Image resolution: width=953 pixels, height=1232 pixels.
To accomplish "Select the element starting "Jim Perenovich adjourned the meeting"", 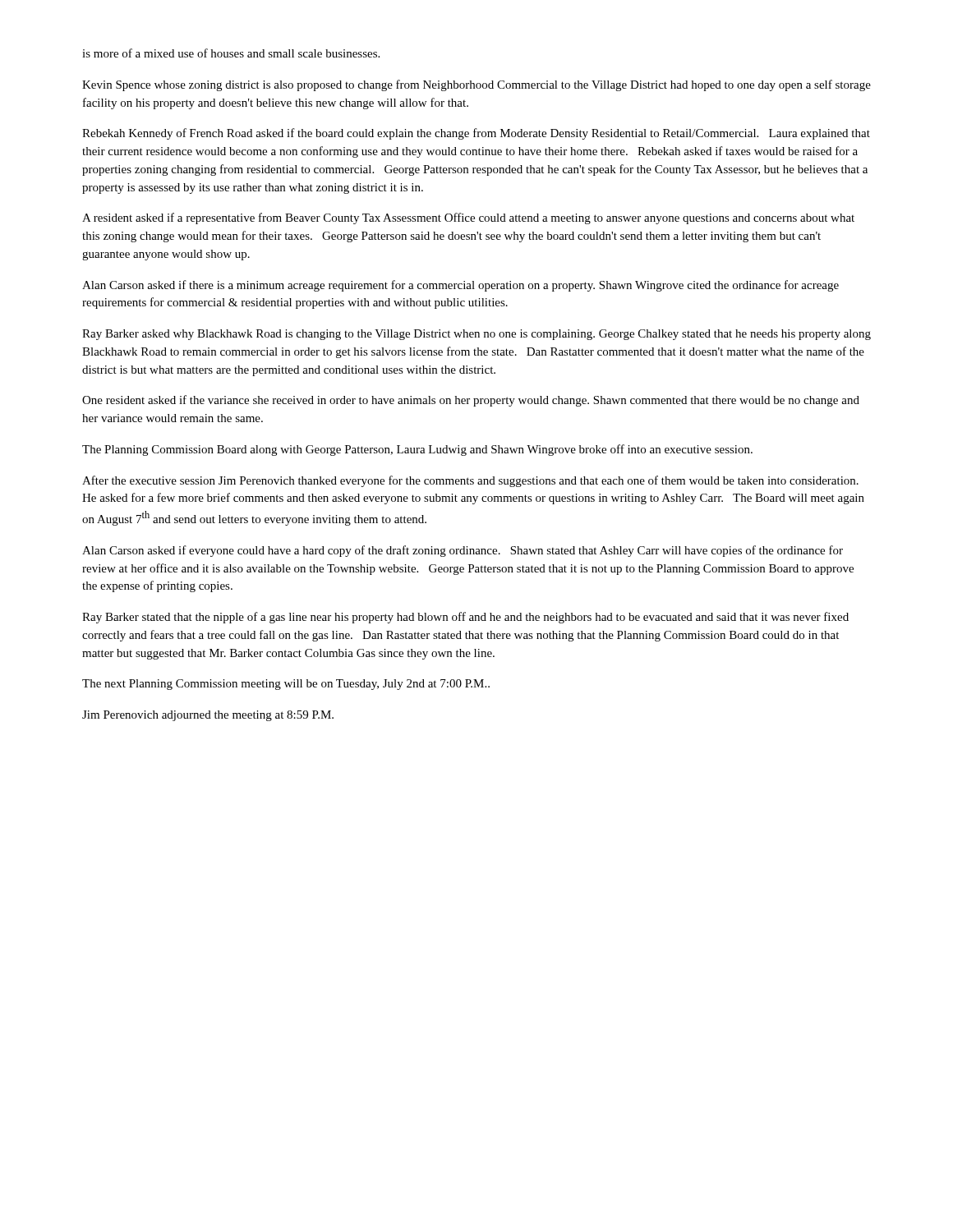I will (x=208, y=715).
